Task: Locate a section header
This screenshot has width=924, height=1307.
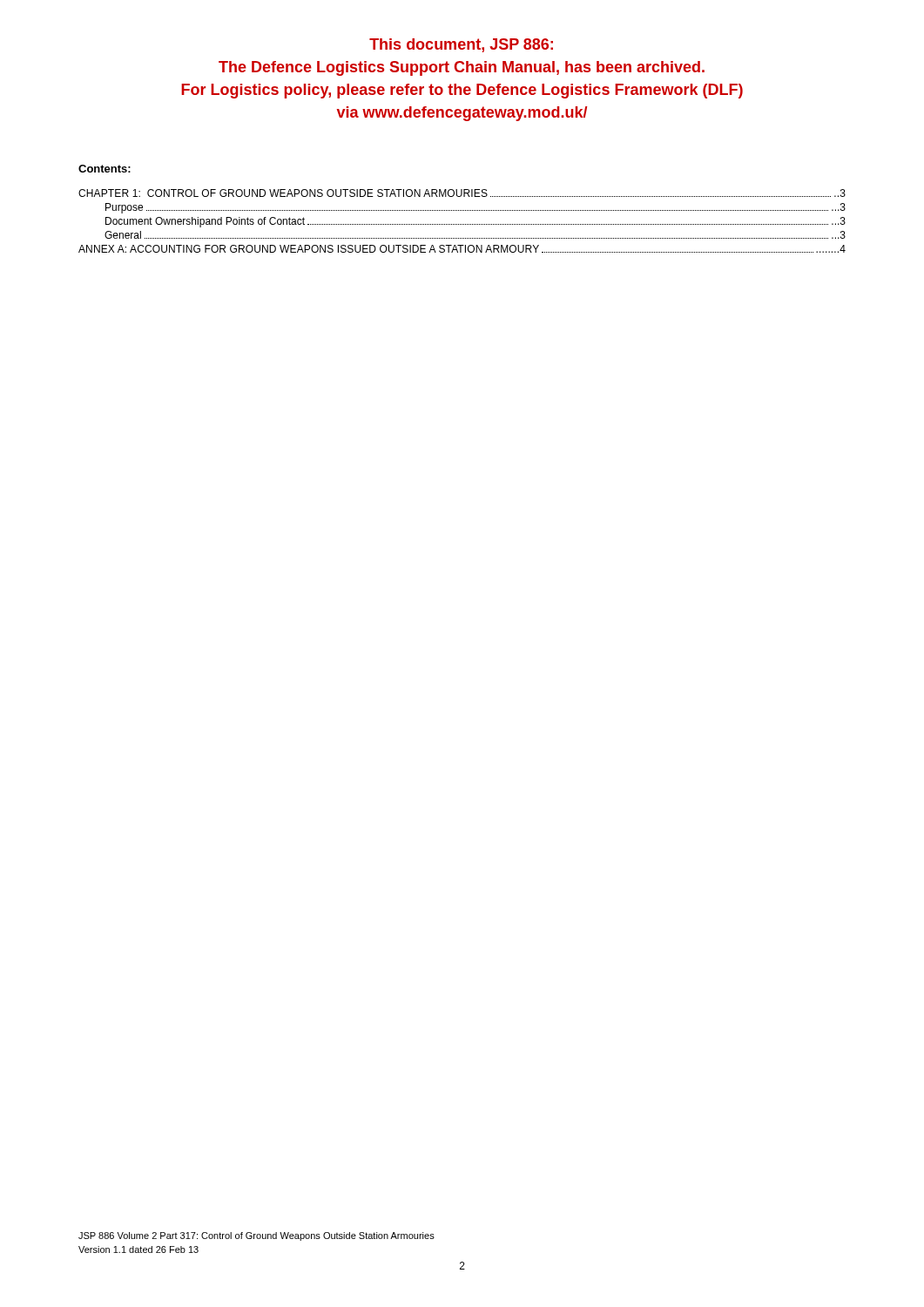Action: 105,169
